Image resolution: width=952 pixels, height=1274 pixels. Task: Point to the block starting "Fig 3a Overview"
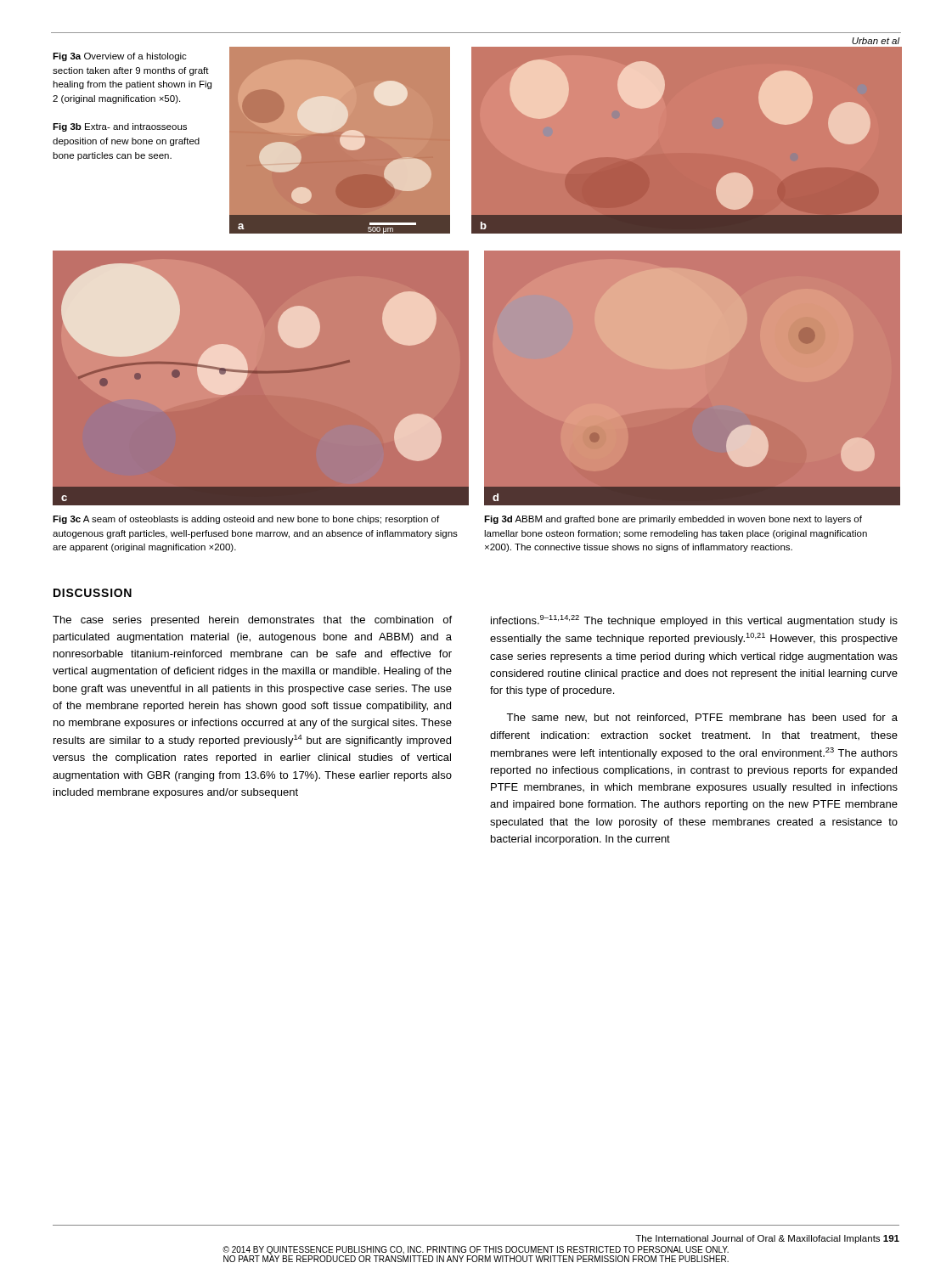(x=132, y=106)
